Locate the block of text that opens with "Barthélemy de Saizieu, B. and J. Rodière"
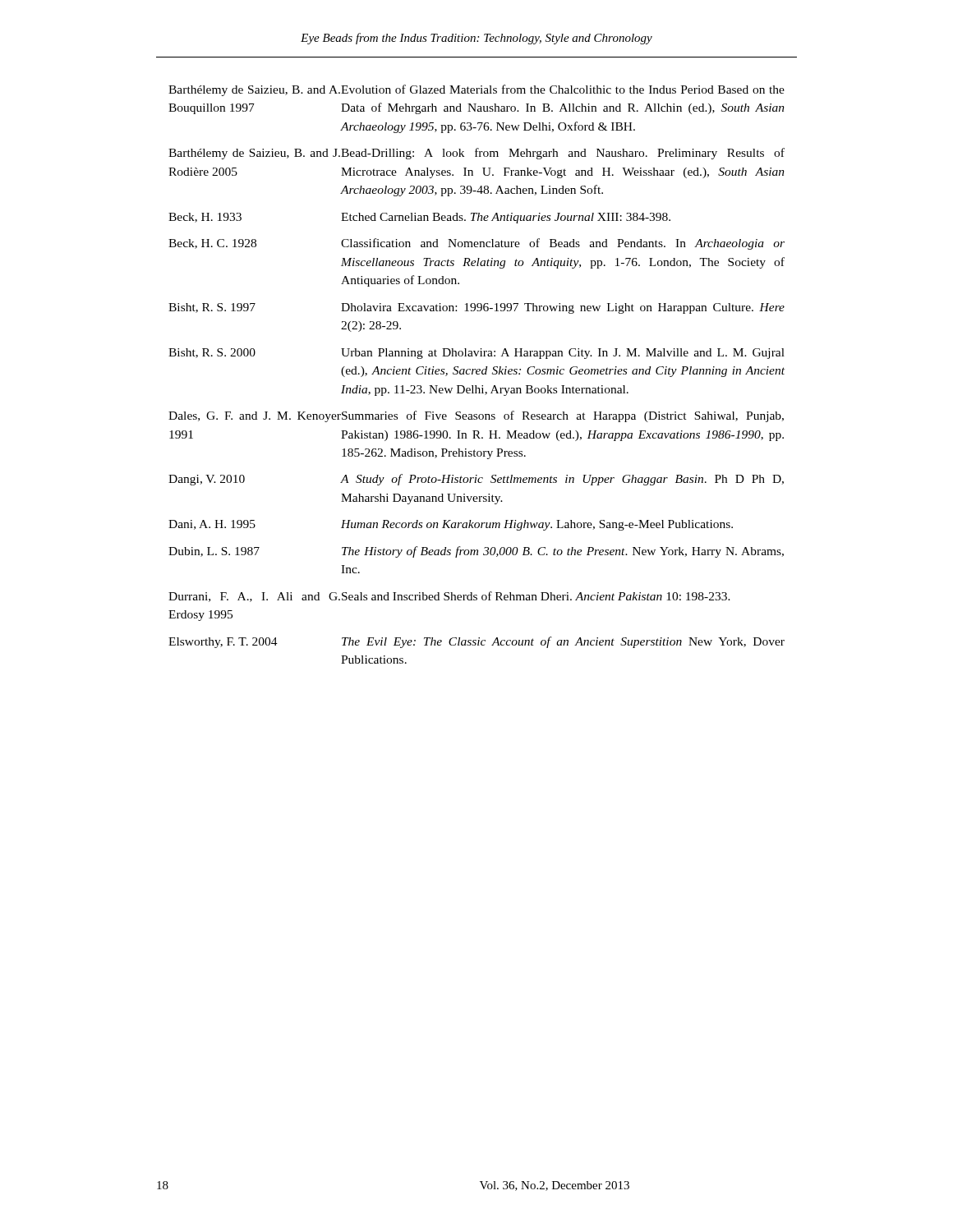The height and width of the screenshot is (1232, 953). 476,172
